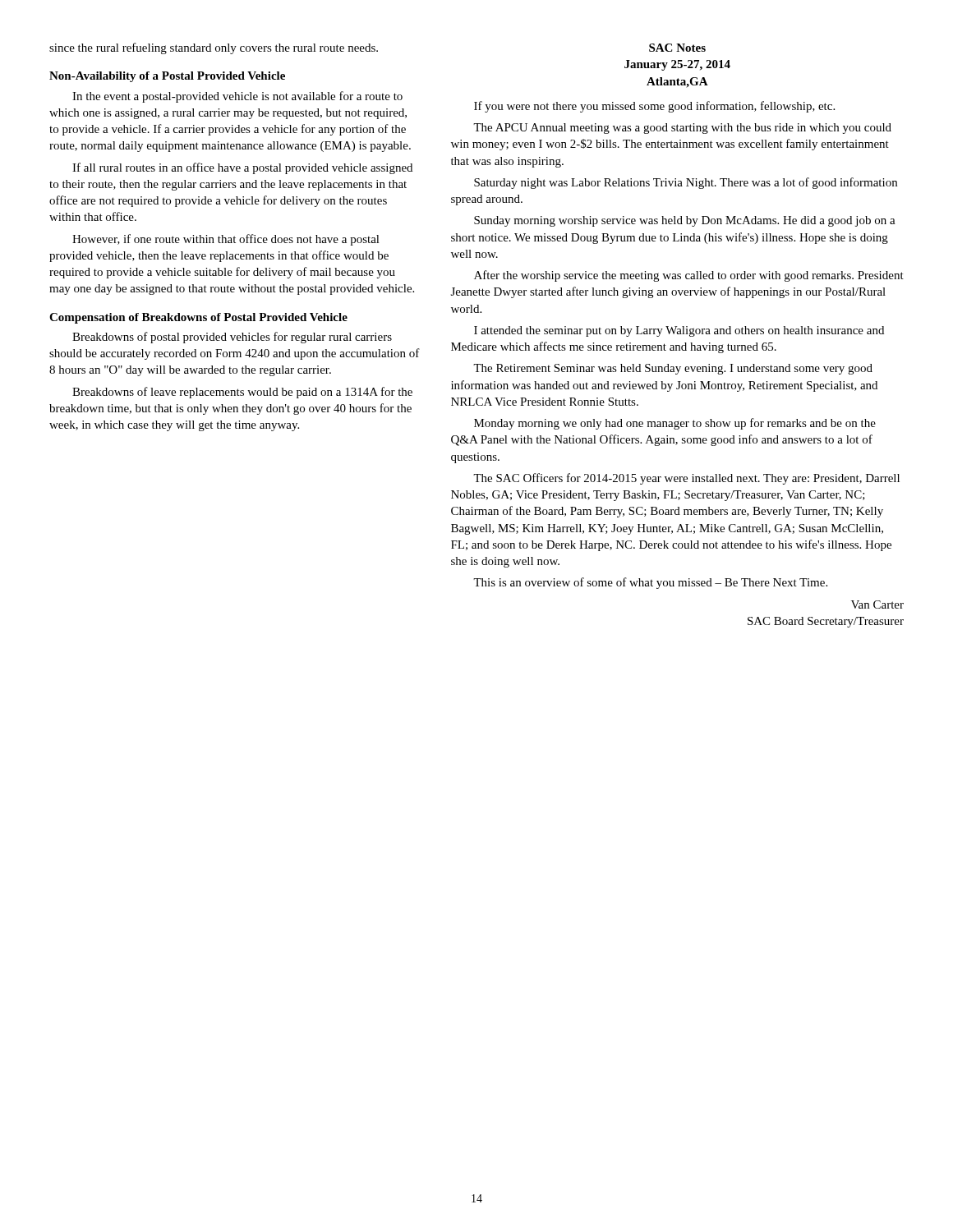Find "Compensation of Breakdowns of Postal Provided Vehicle" on this page
The width and height of the screenshot is (953, 1232).
[234, 317]
